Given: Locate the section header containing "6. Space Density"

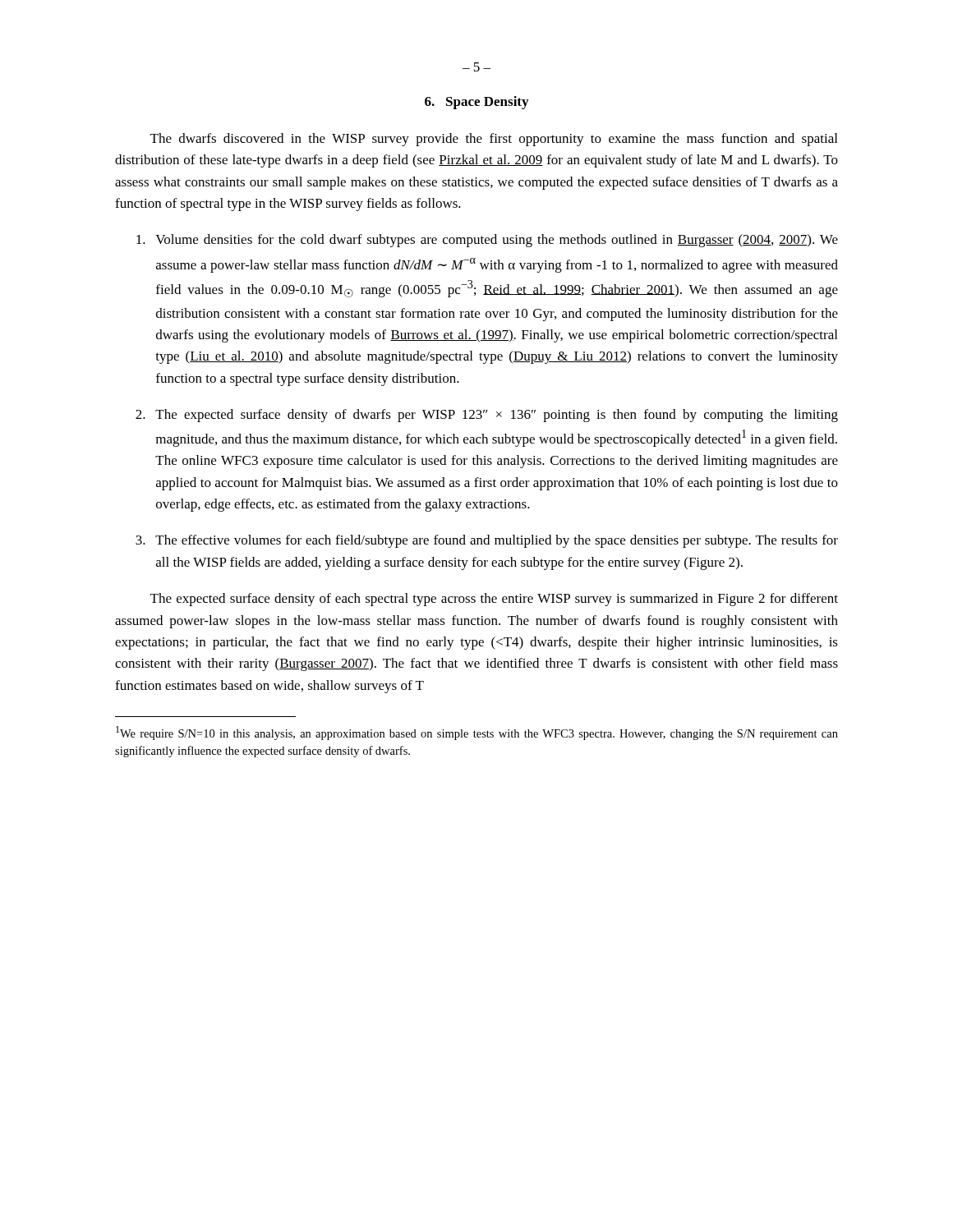Looking at the screenshot, I should pos(476,101).
